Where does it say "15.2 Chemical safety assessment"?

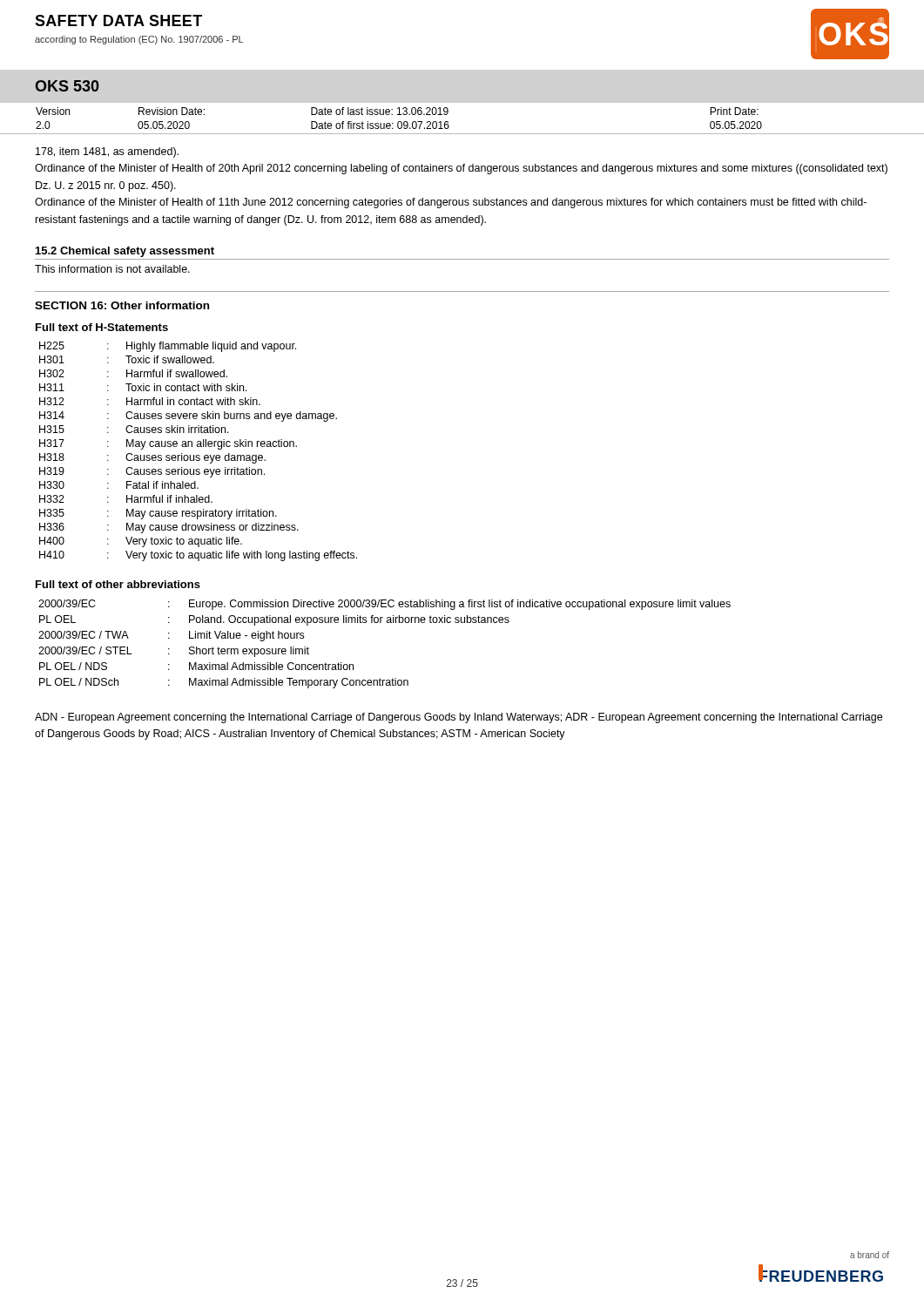pyautogui.click(x=125, y=250)
